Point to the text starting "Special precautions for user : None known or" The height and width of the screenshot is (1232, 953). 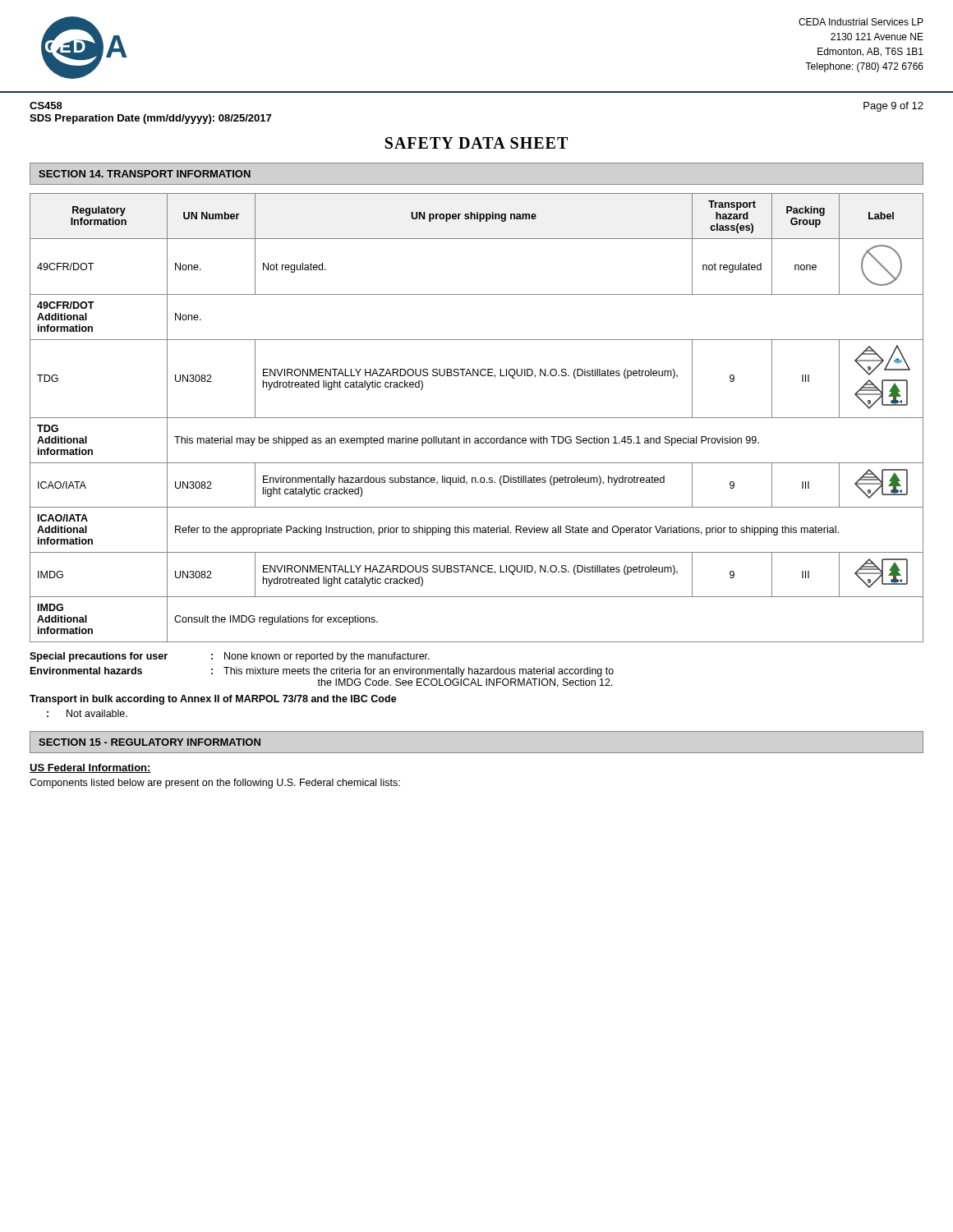pyautogui.click(x=230, y=657)
